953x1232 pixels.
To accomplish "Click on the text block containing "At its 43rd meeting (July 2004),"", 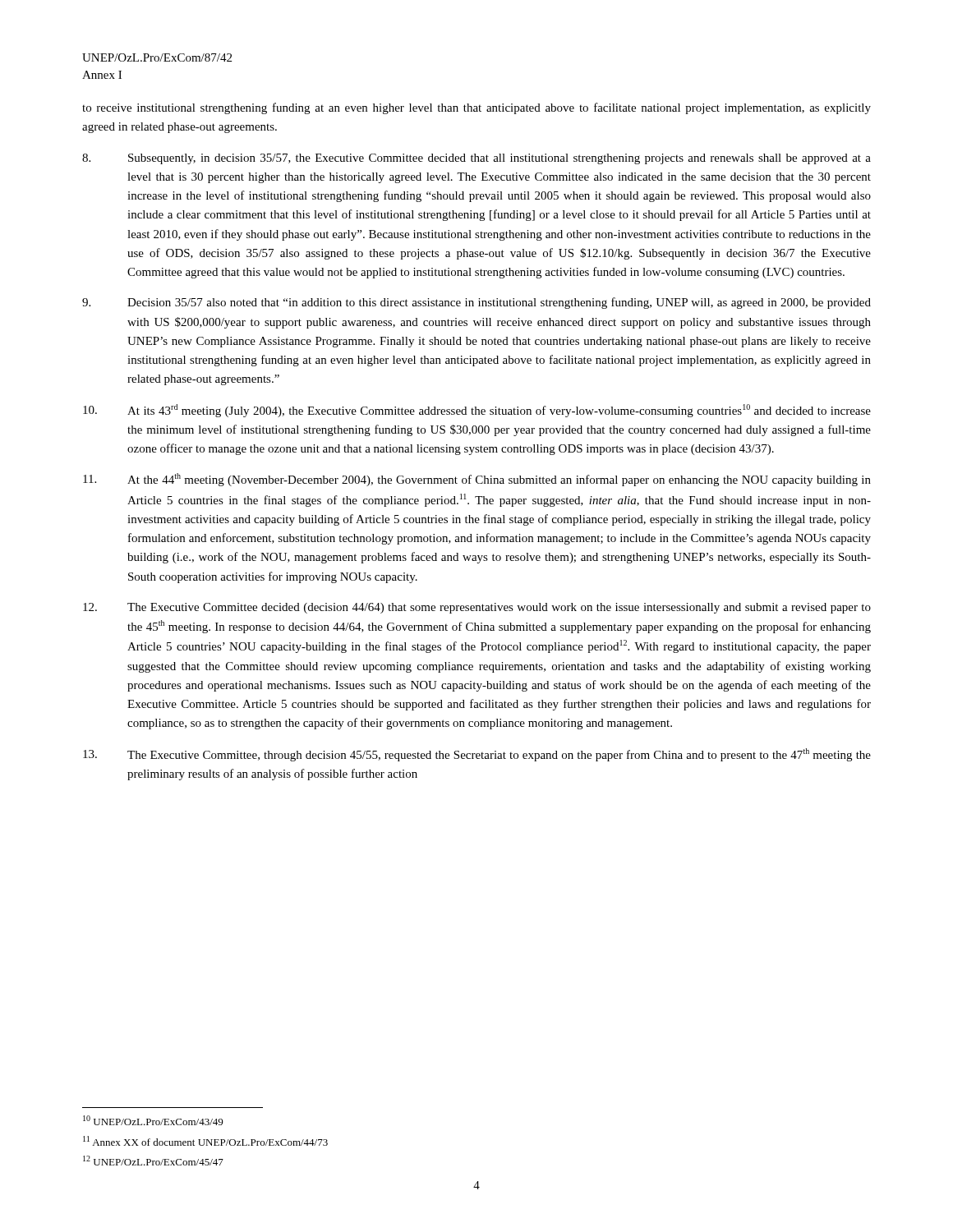I will pos(476,429).
